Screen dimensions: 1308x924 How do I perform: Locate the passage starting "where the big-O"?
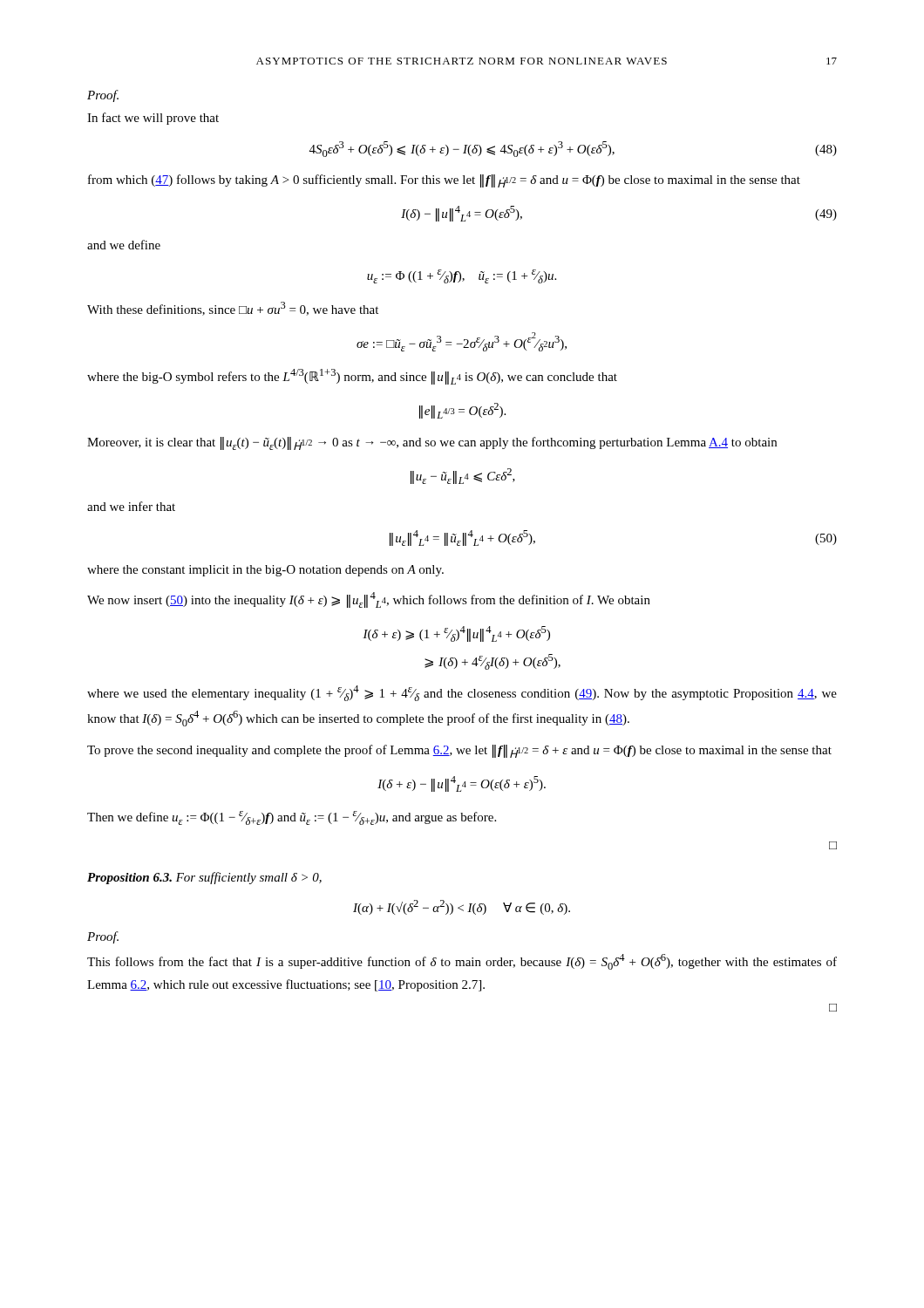point(352,377)
